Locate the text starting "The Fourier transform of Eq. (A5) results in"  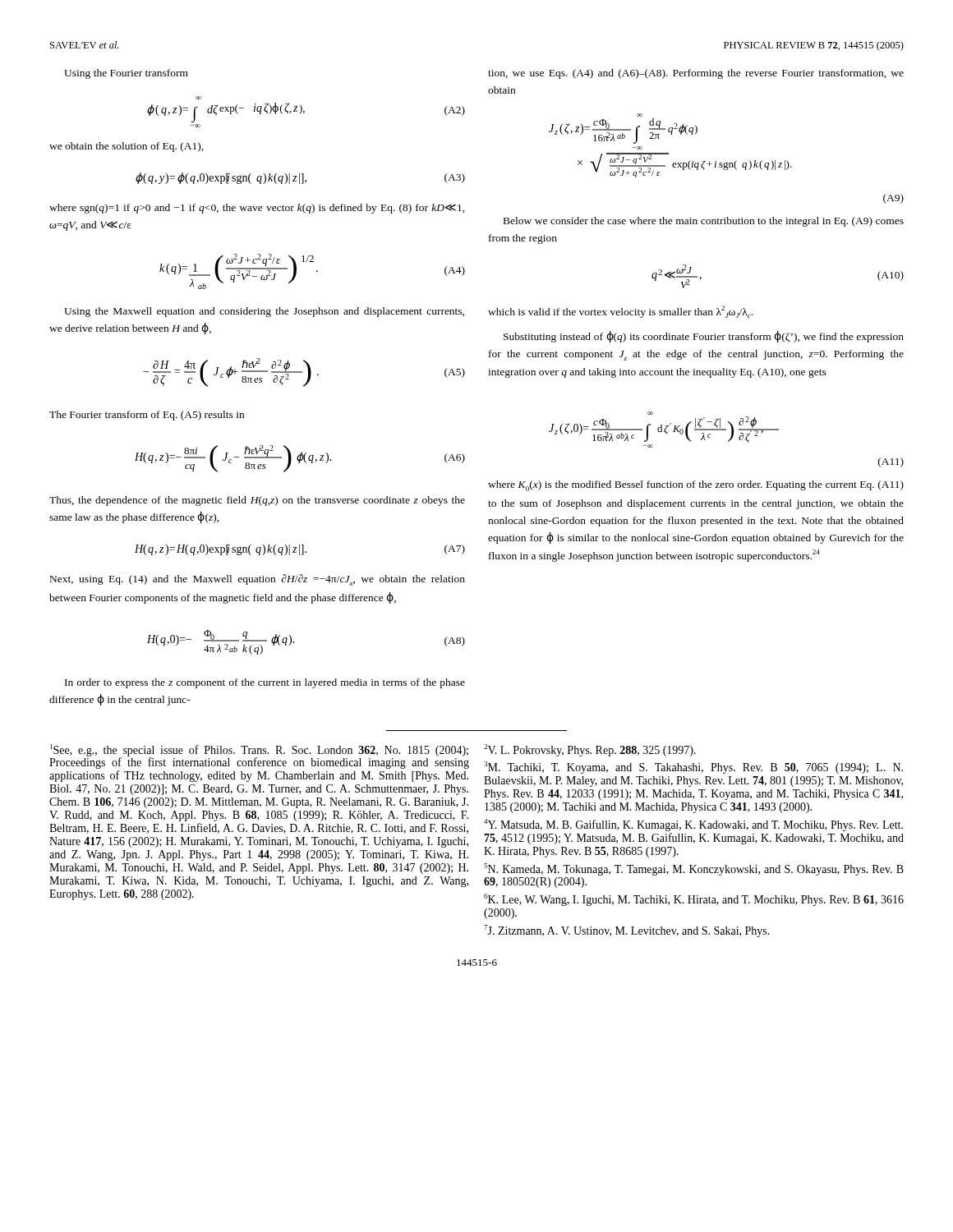point(147,414)
